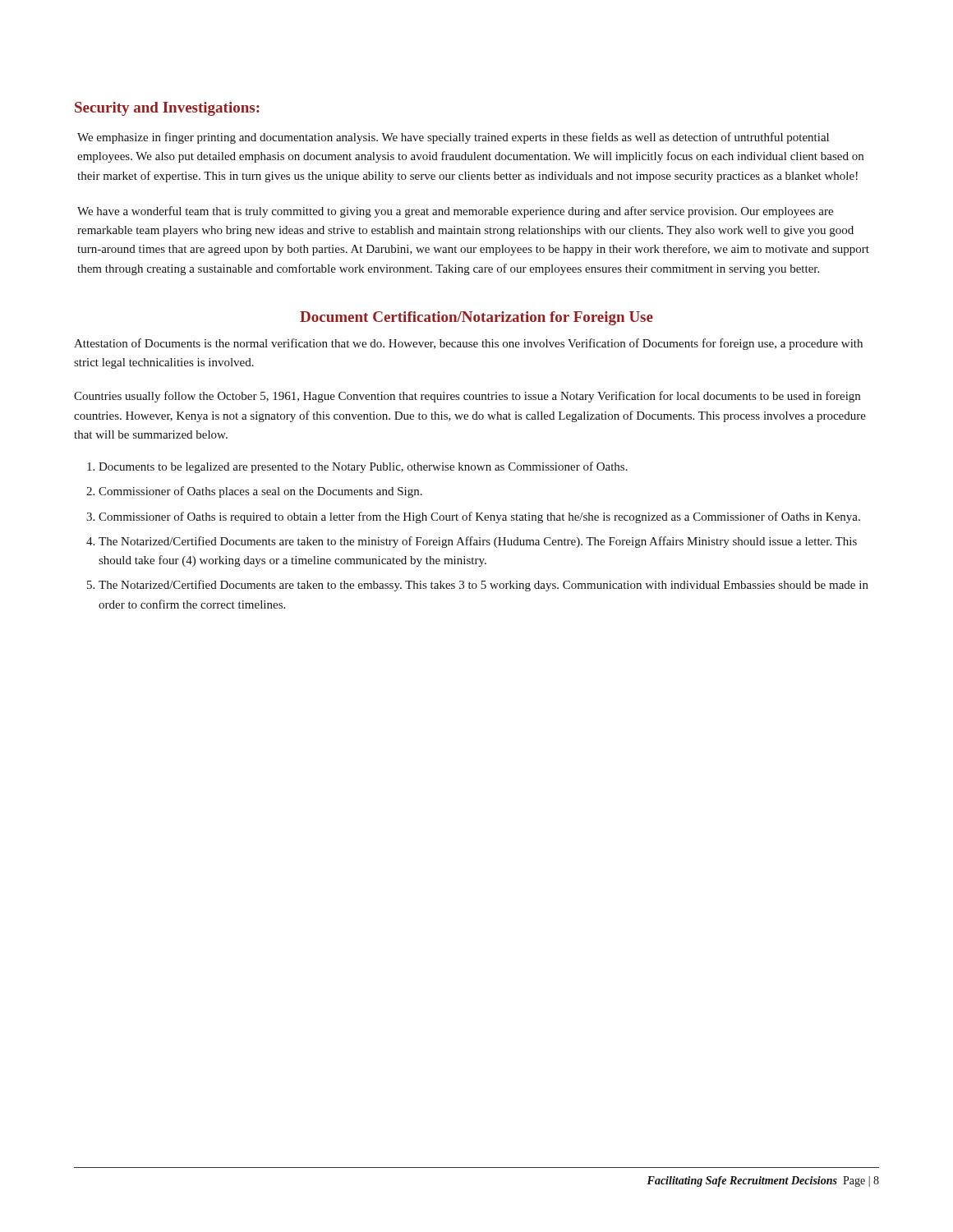Find the list item containing "Commissioner of Oaths is required to obtain a"
The width and height of the screenshot is (953, 1232).
[x=480, y=516]
